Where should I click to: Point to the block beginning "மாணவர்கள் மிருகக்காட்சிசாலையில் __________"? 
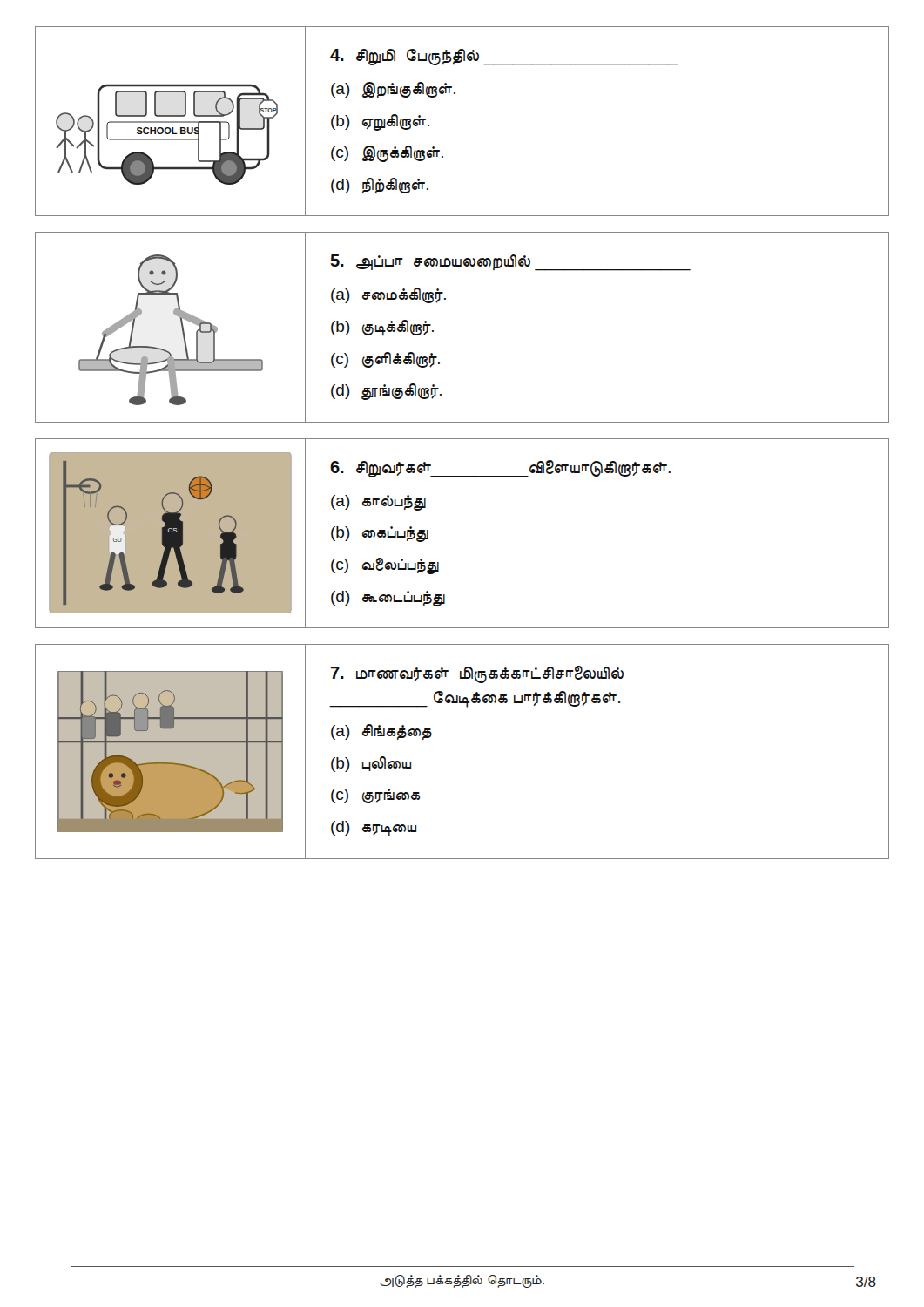[477, 685]
